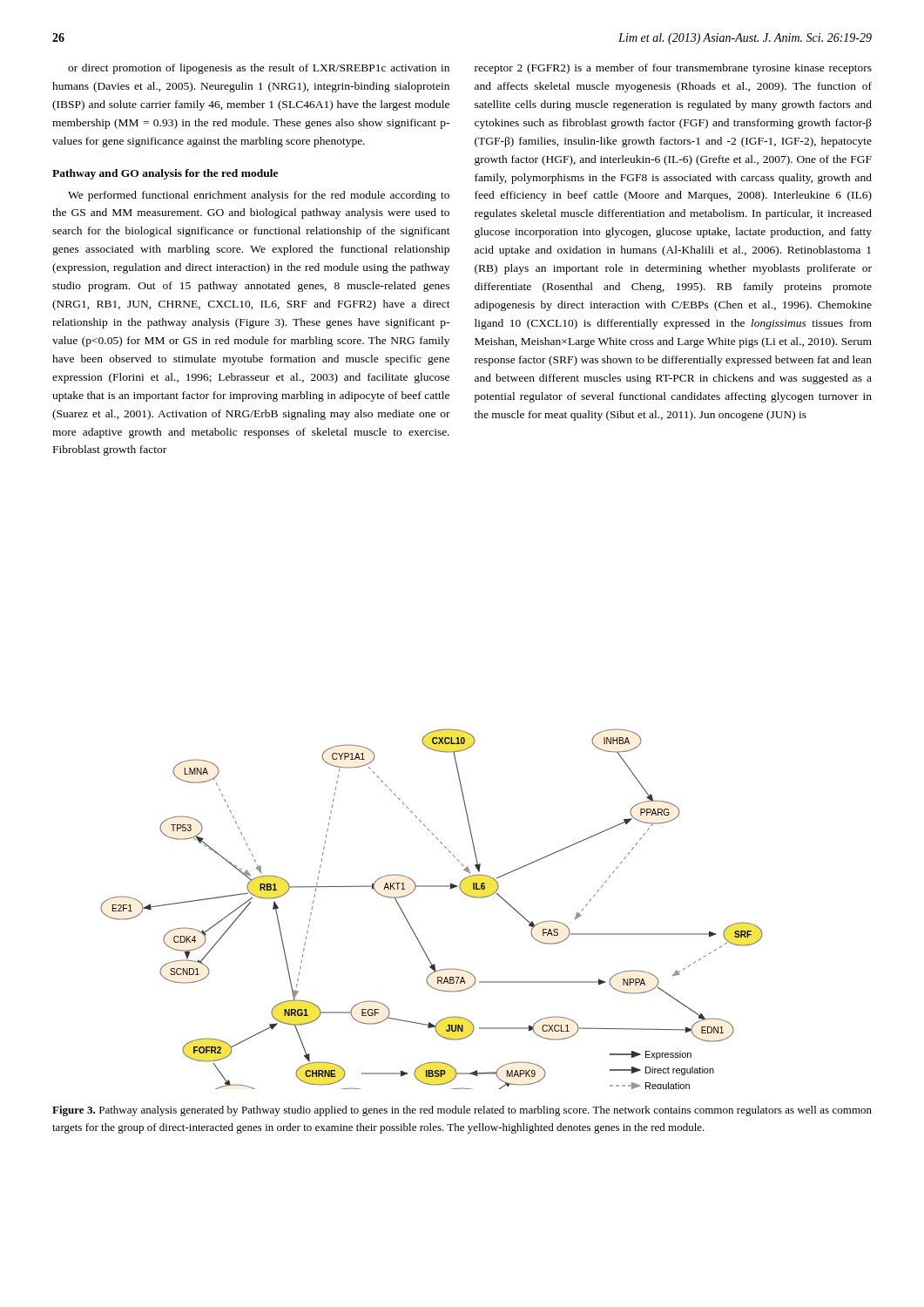Select the network graph
The image size is (924, 1307).
[462, 904]
